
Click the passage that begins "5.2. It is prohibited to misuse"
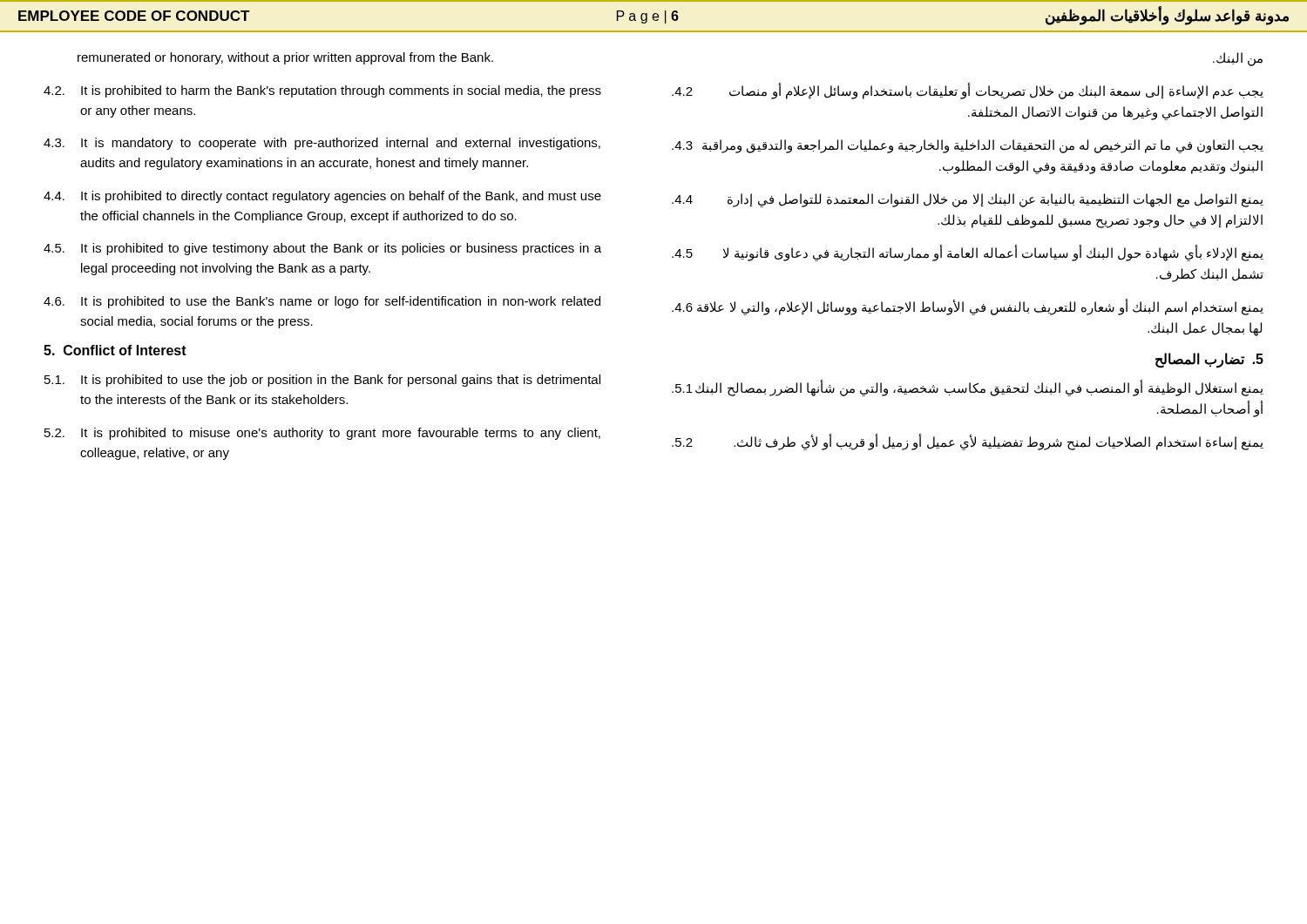322,442
